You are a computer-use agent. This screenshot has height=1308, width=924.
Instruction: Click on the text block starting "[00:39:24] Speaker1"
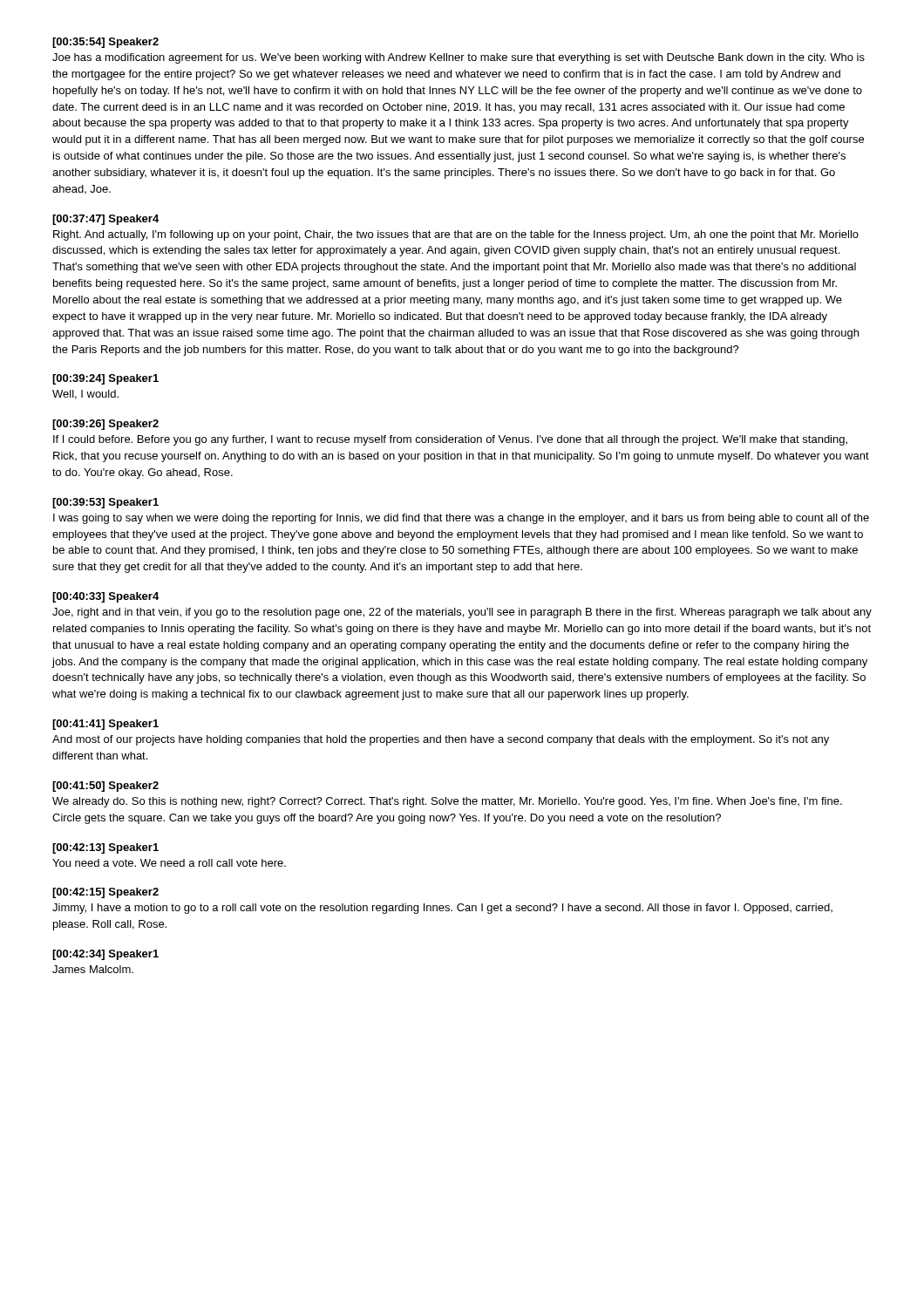coord(106,378)
